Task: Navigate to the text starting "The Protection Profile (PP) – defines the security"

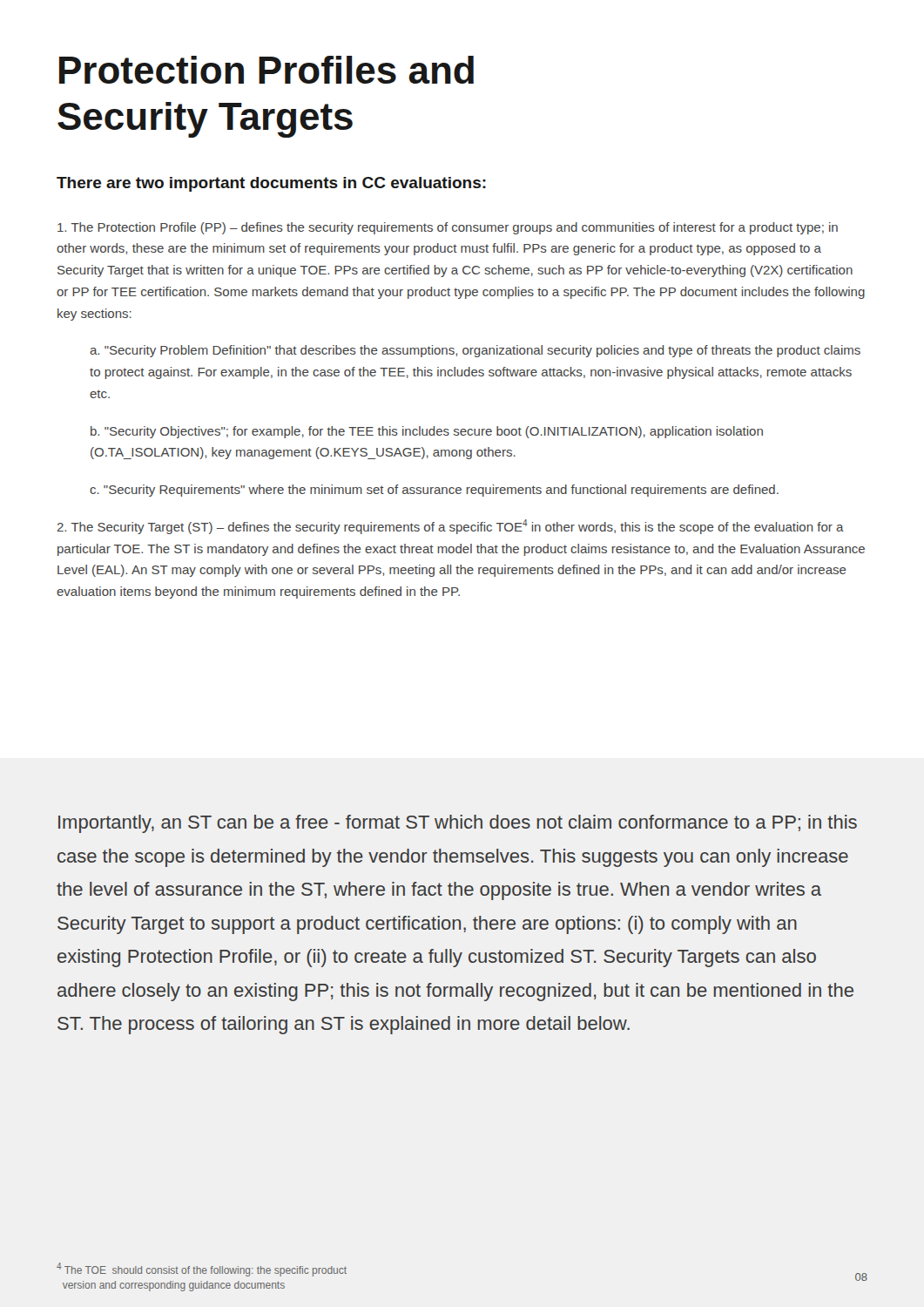Action: click(x=461, y=270)
